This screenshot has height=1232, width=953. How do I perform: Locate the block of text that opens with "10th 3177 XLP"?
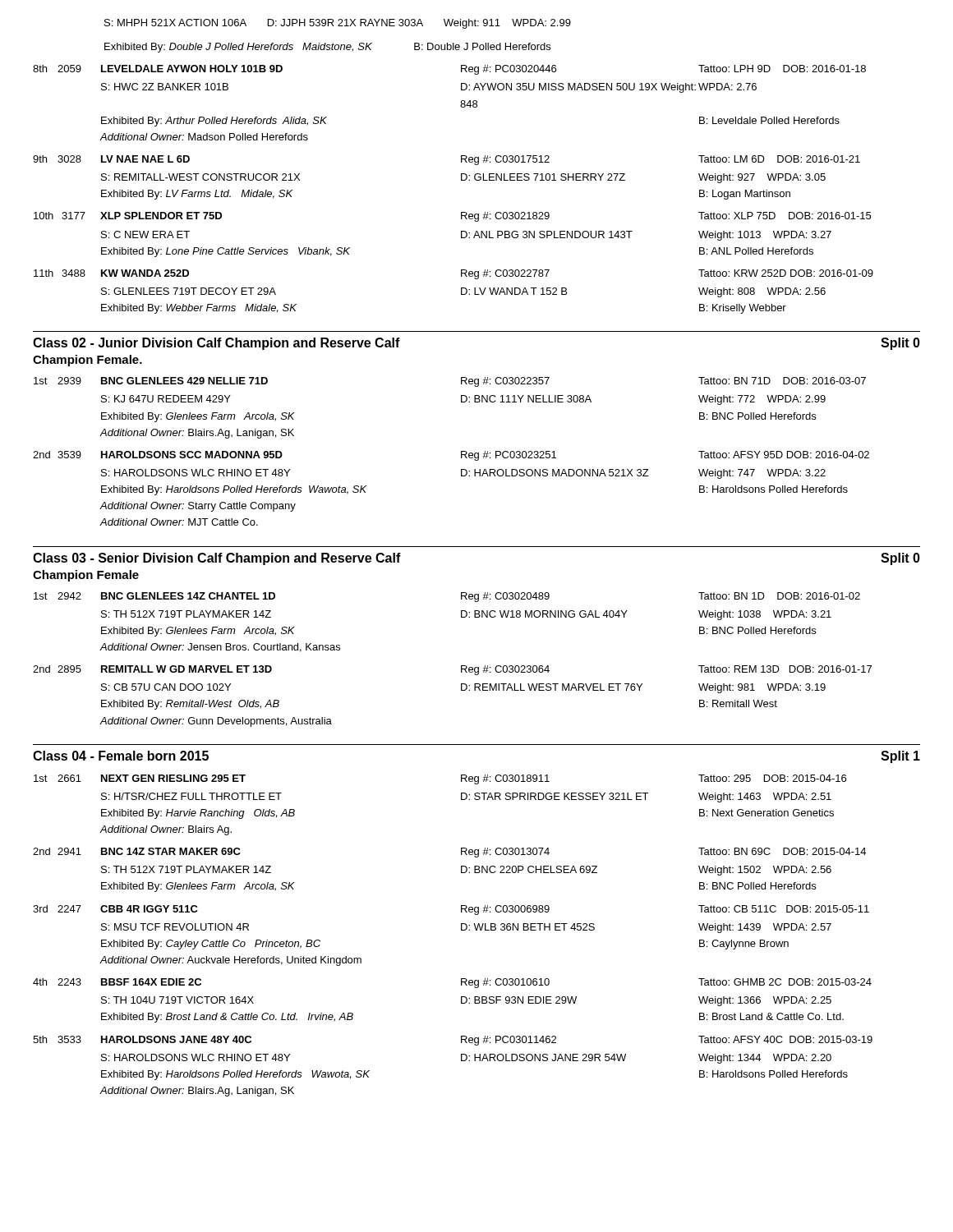click(x=476, y=216)
